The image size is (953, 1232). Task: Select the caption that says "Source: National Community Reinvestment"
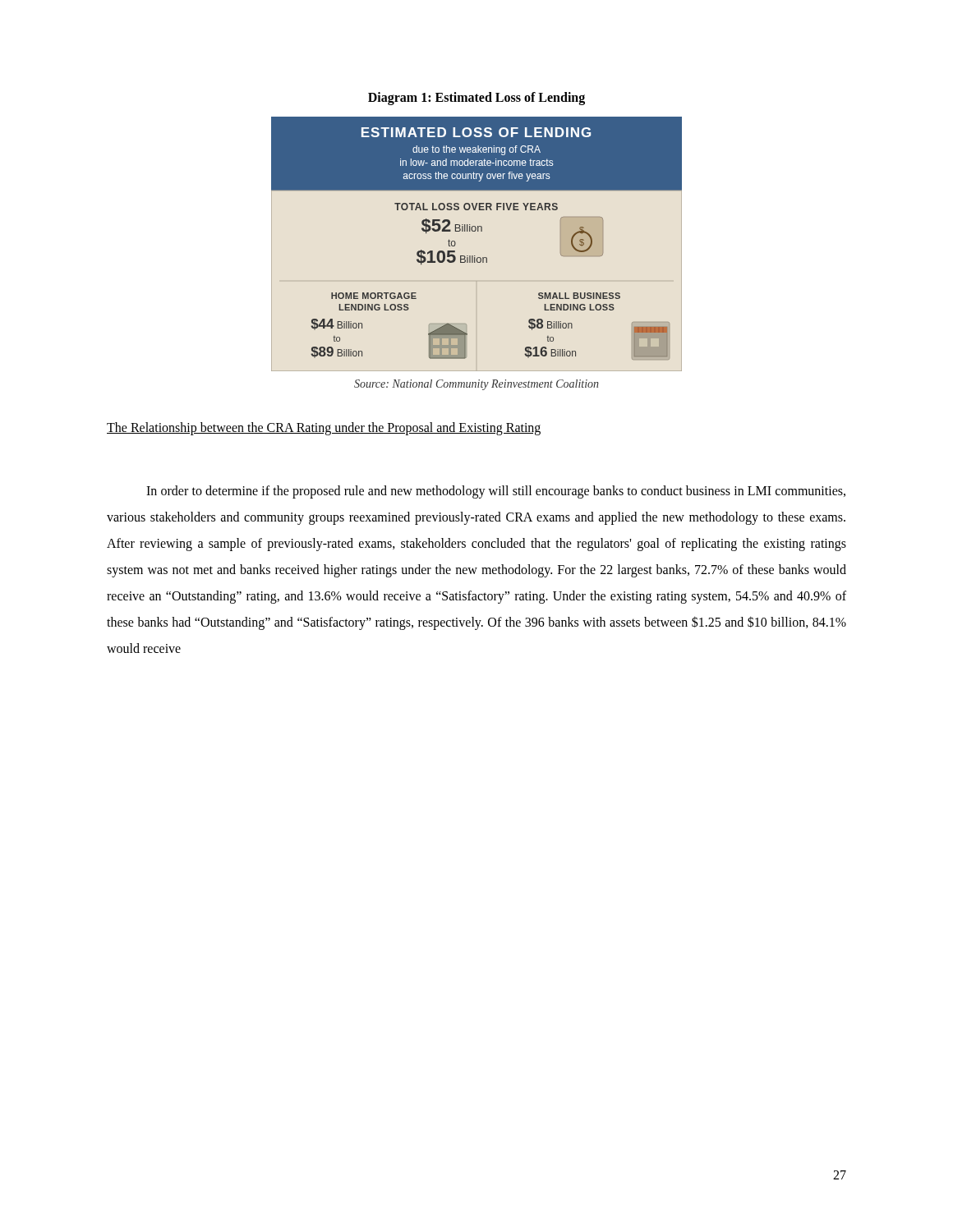point(476,384)
